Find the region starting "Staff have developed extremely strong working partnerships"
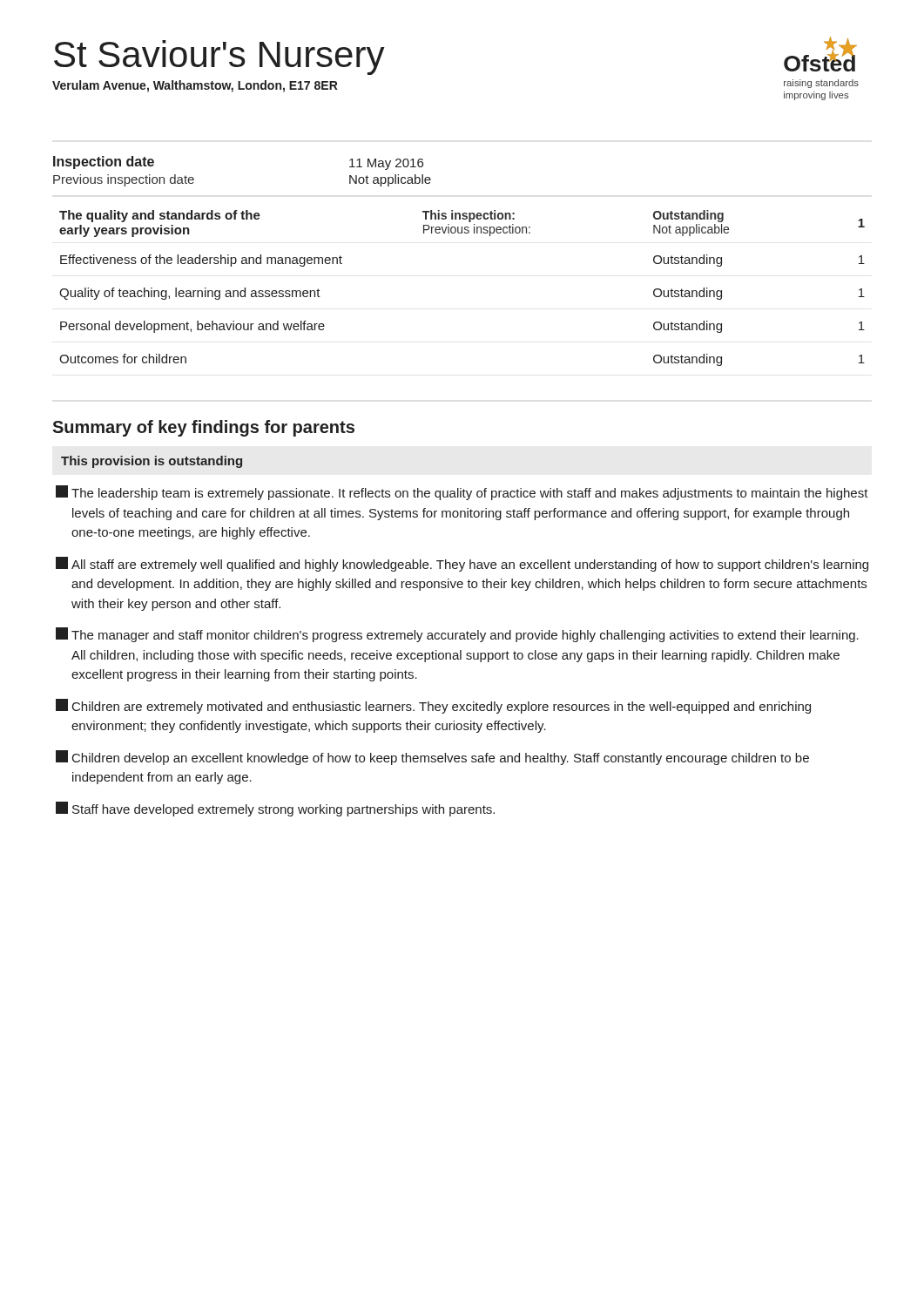This screenshot has height=1307, width=924. coord(462,809)
